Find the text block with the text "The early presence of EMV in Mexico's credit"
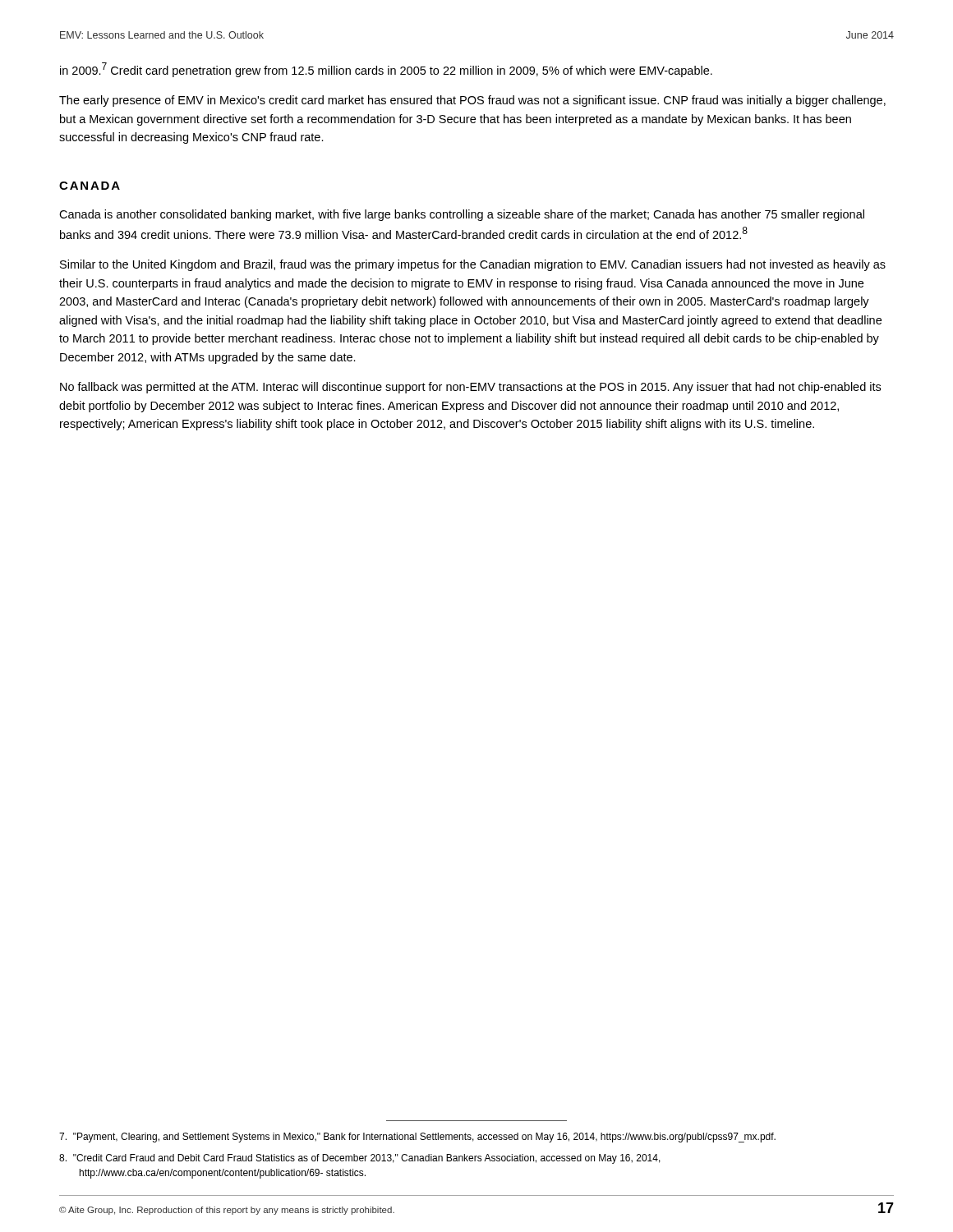Screen dimensions: 1232x953 (473, 119)
